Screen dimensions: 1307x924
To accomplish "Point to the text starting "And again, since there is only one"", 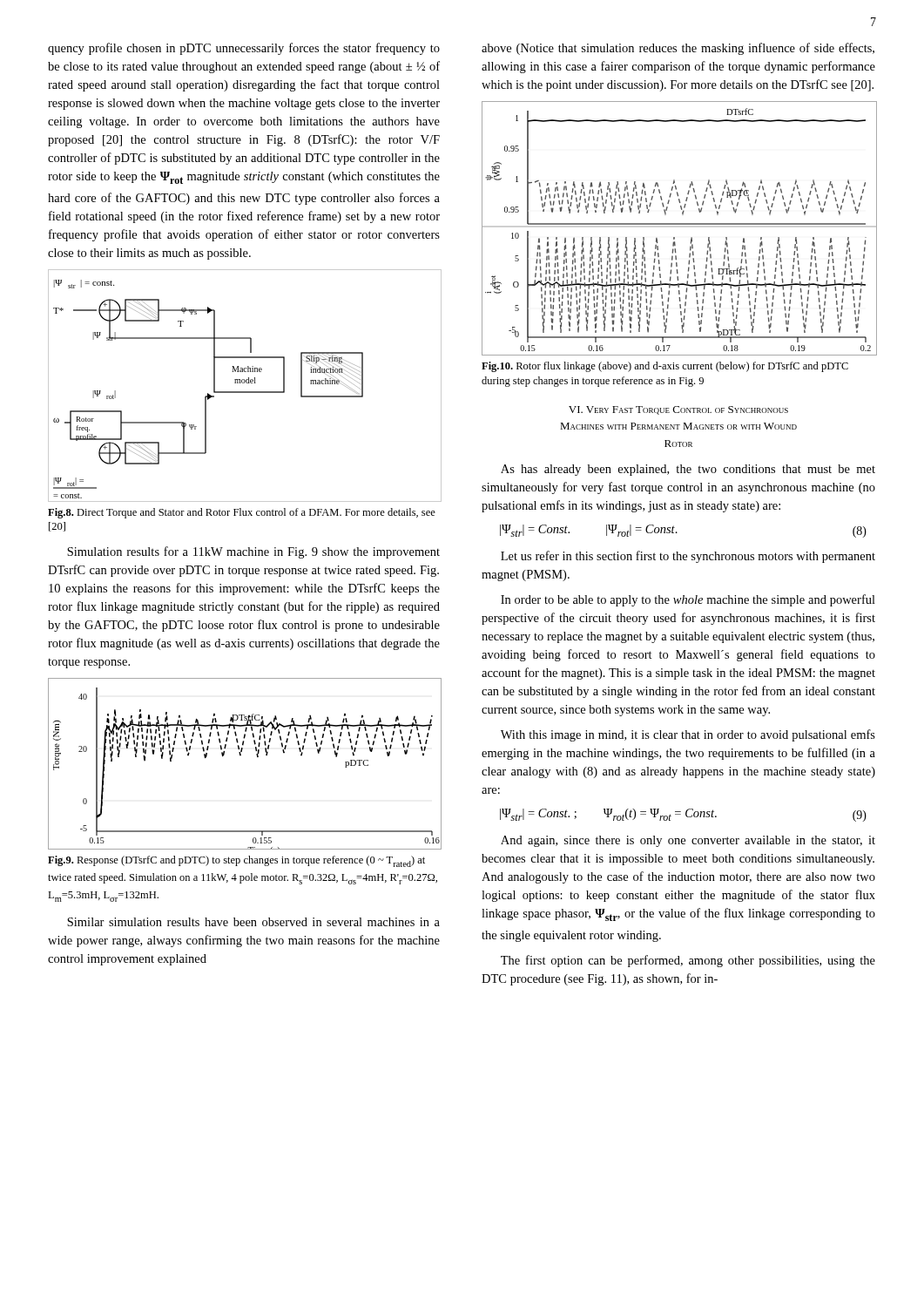I will click(x=678, y=888).
